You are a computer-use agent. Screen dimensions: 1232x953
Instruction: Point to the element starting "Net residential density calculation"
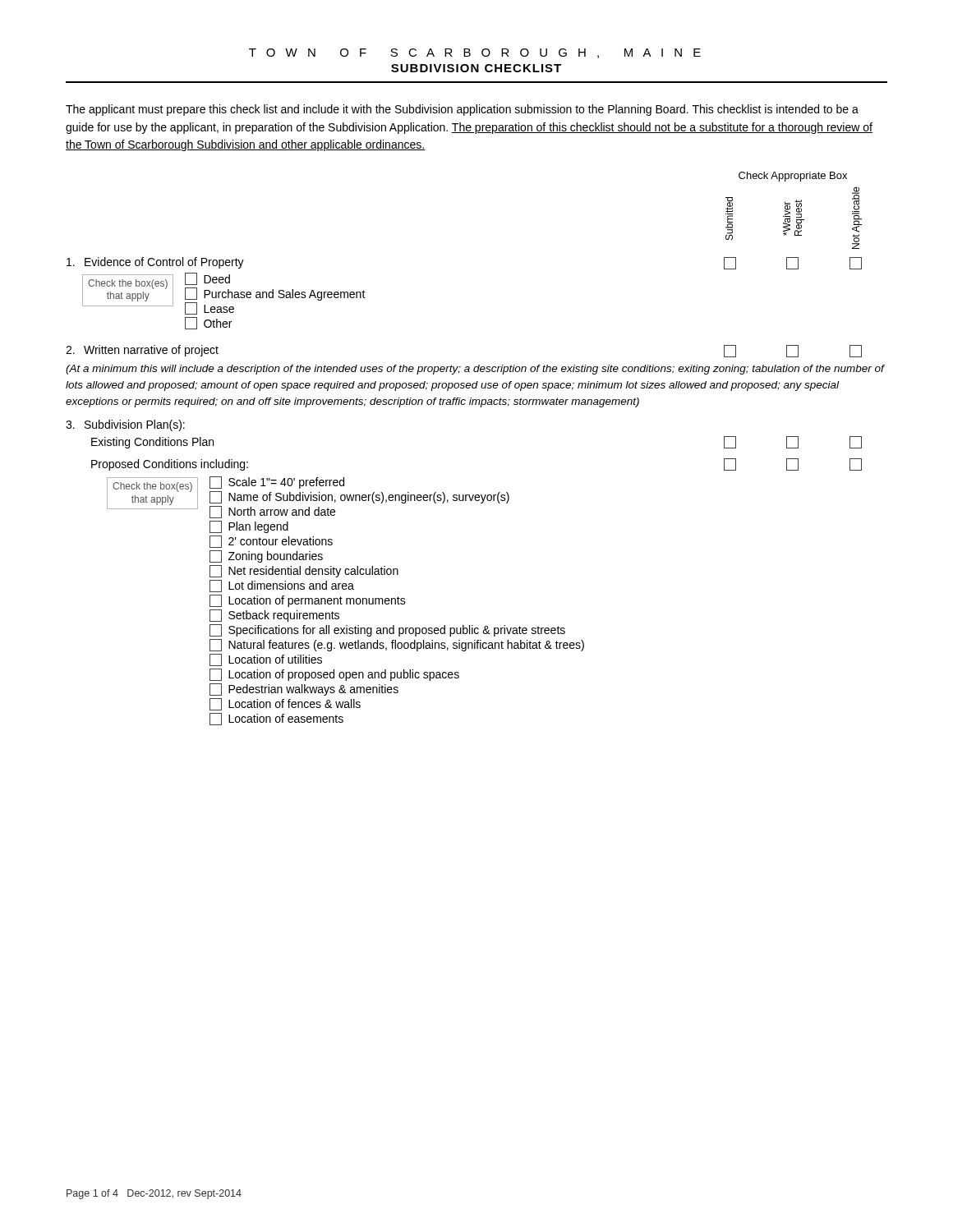[304, 571]
